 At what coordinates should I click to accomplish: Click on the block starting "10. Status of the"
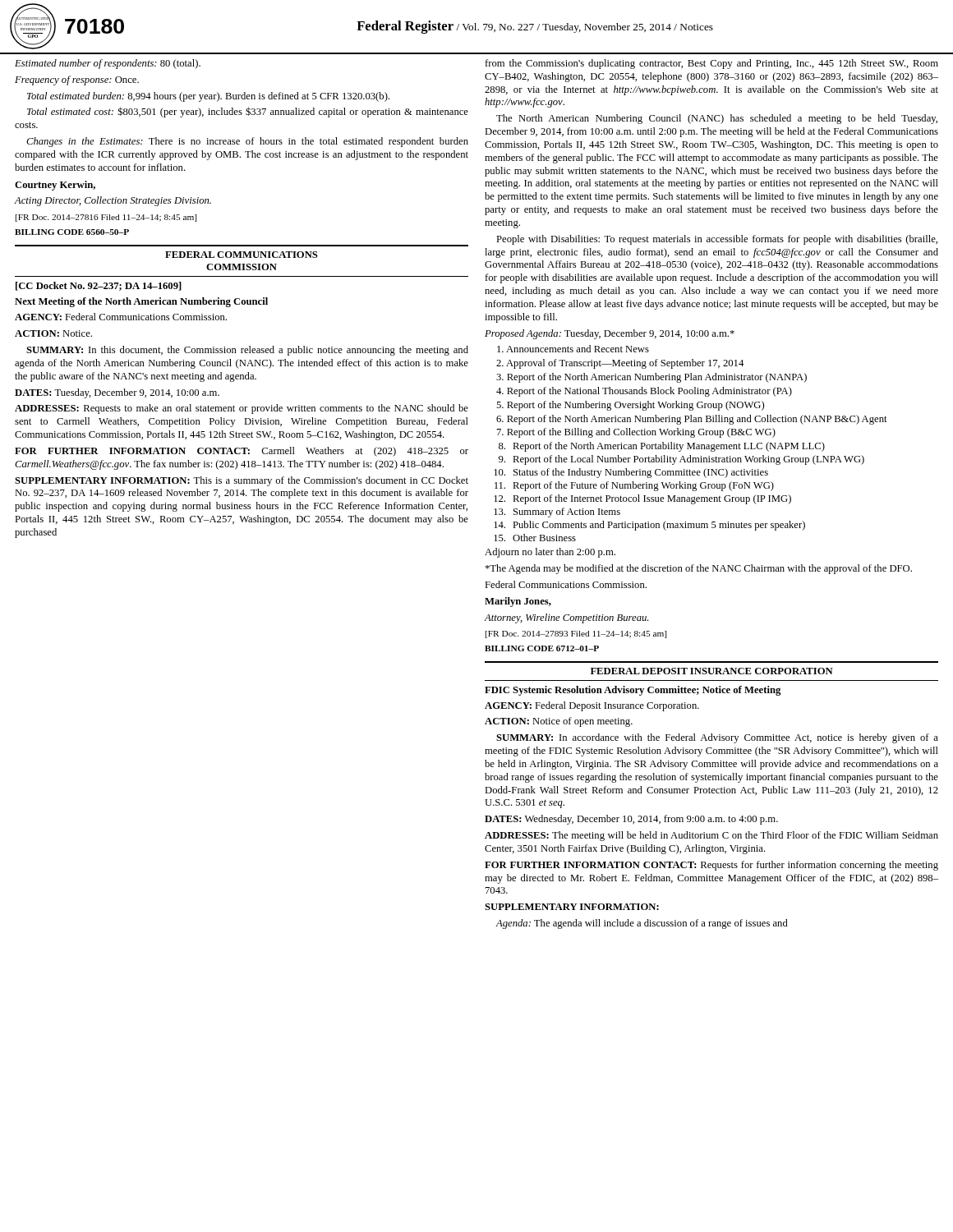click(711, 473)
